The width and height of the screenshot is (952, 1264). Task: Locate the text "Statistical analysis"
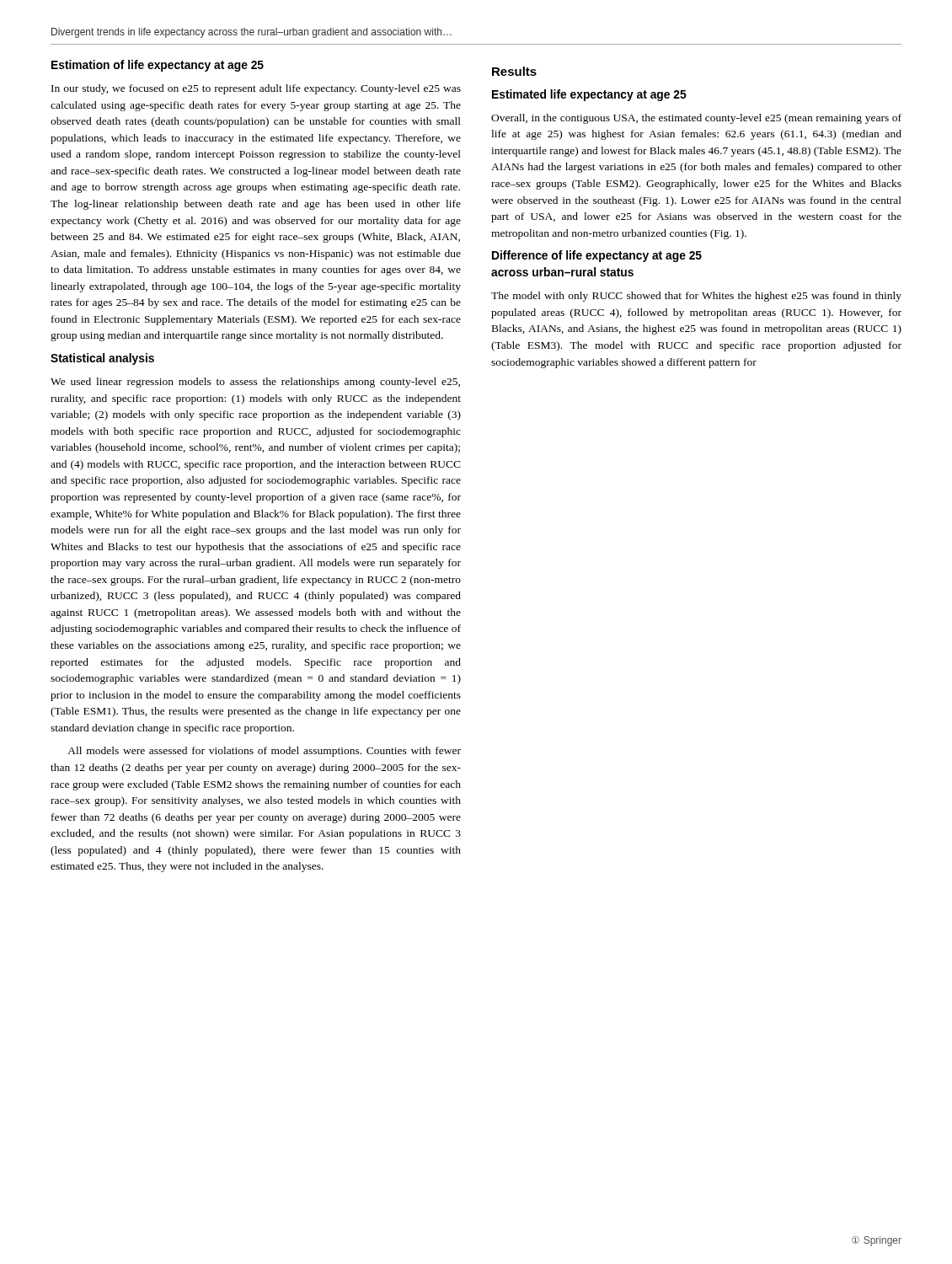coord(102,359)
